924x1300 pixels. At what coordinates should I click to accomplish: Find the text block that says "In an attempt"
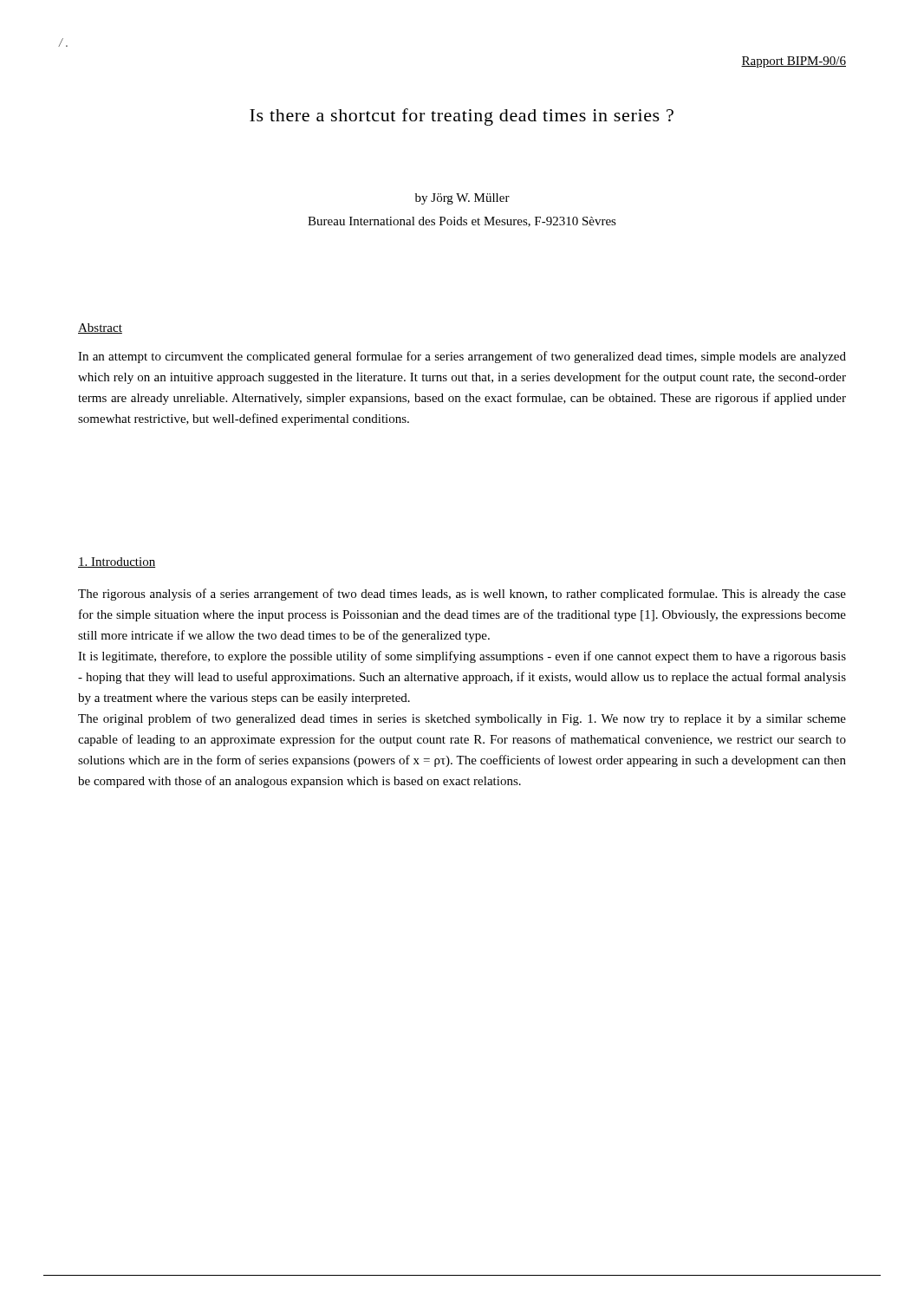click(462, 387)
